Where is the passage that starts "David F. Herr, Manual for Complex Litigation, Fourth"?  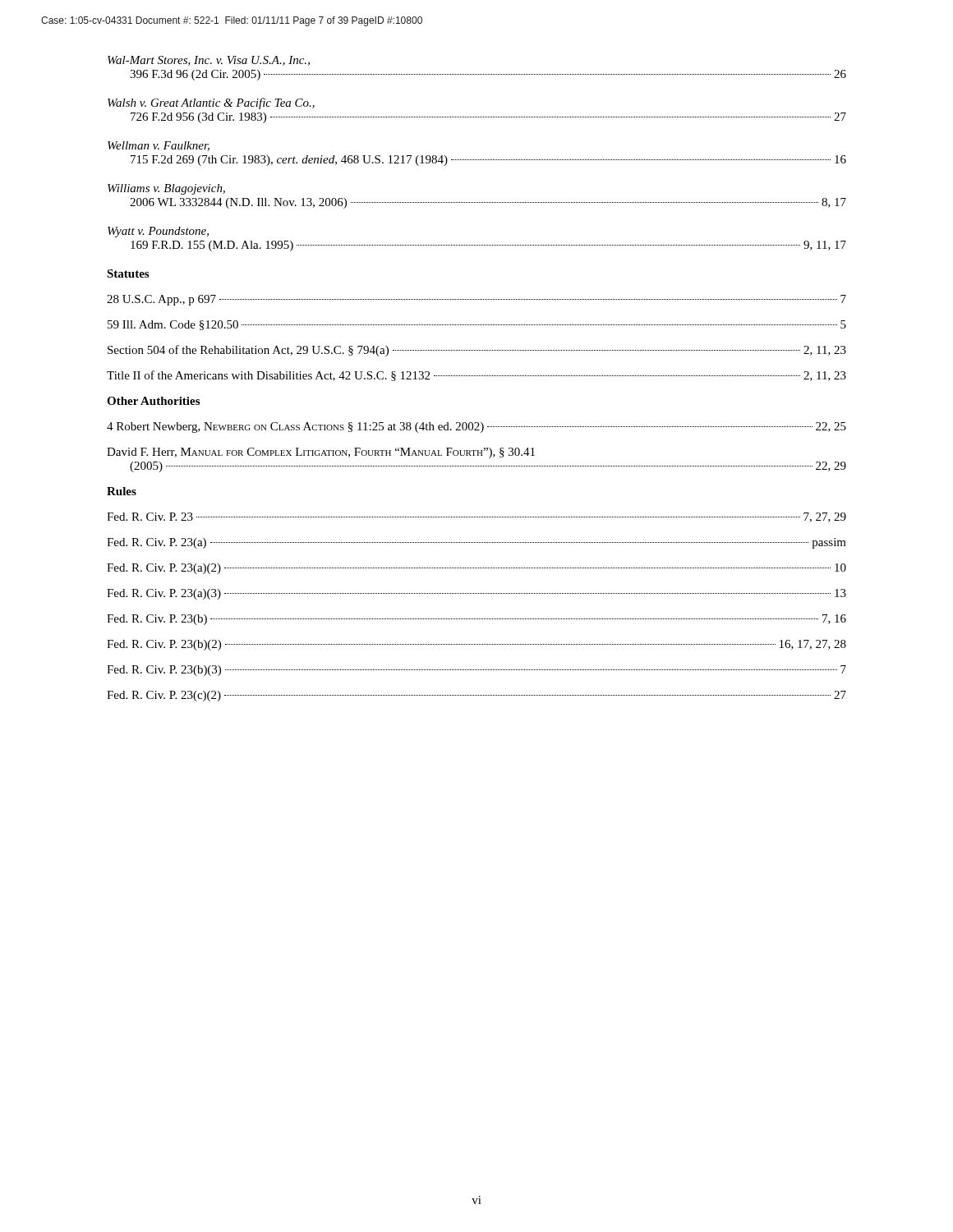[x=476, y=459]
